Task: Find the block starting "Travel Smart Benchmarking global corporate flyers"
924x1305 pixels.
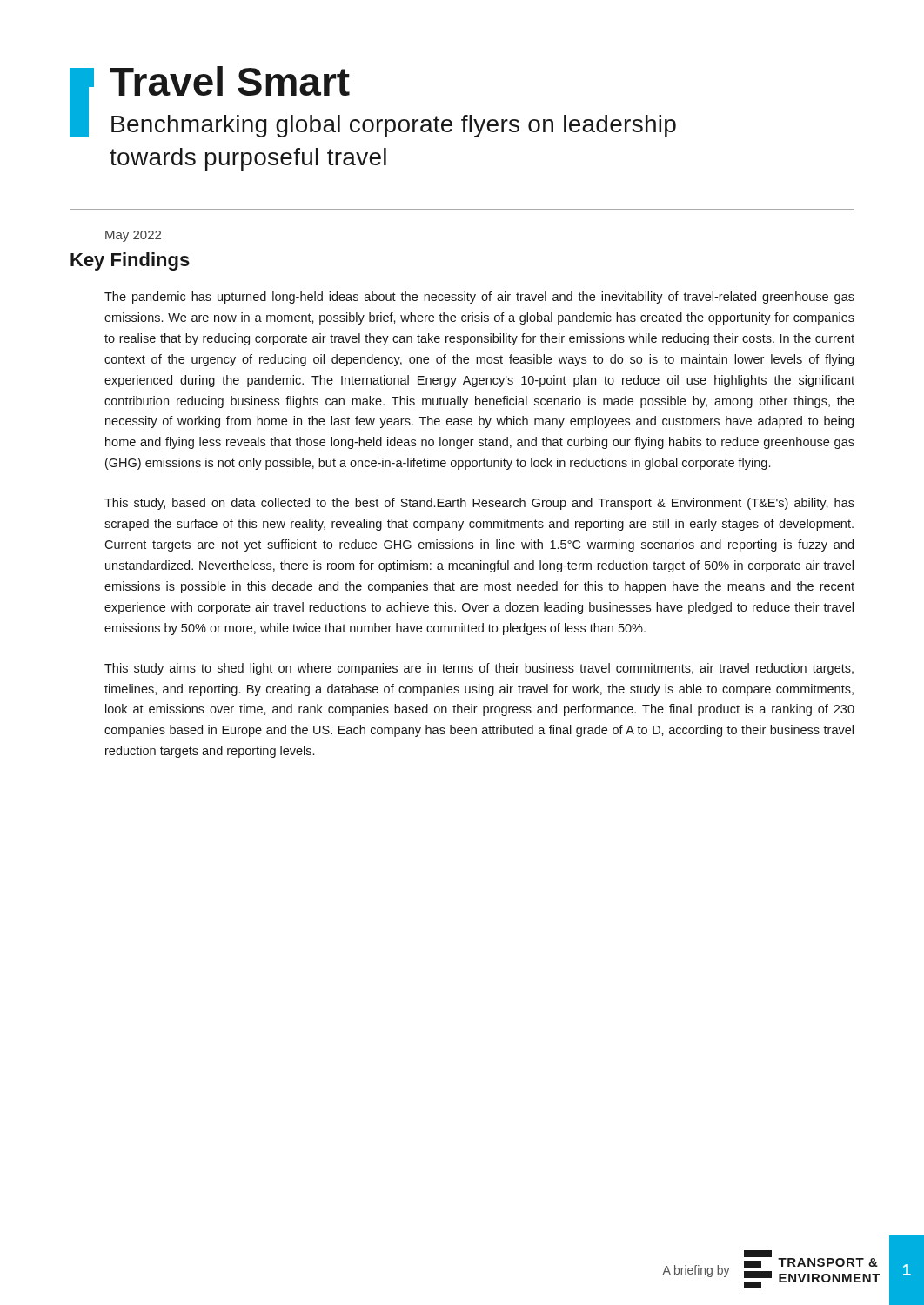Action: click(x=373, y=117)
